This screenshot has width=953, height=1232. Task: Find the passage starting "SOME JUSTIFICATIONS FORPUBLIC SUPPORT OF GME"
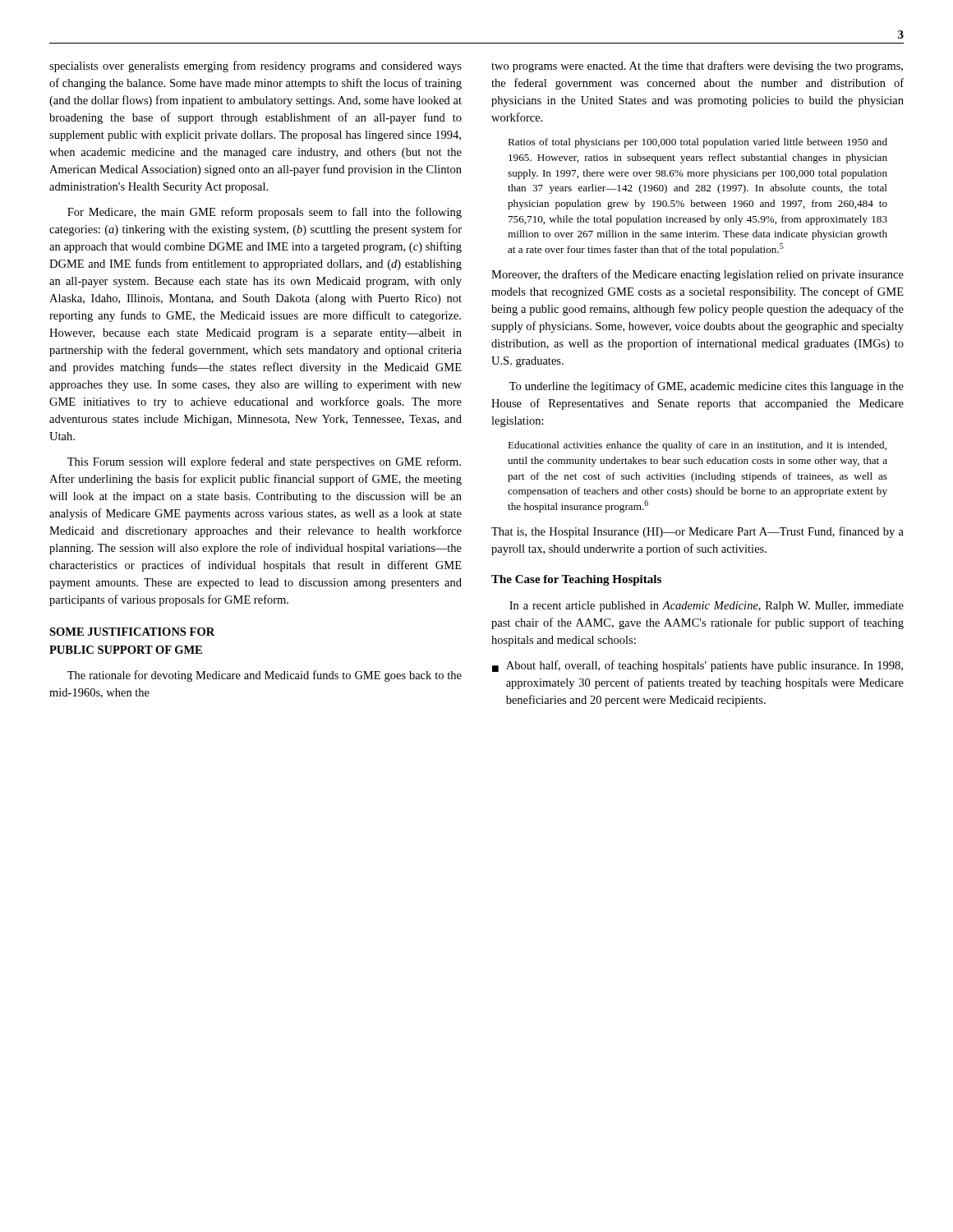[132, 641]
